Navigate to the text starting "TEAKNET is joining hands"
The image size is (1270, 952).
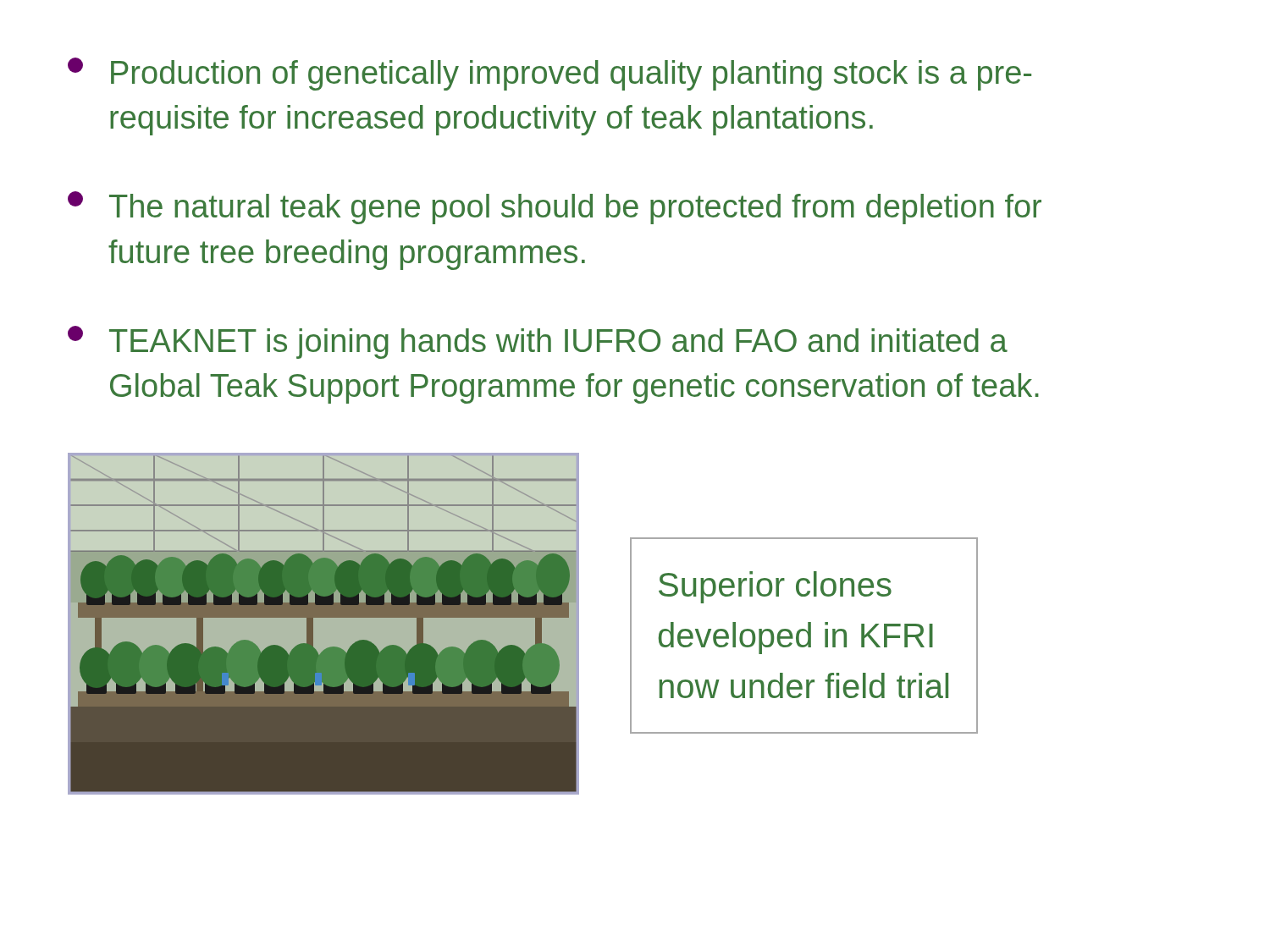(554, 364)
